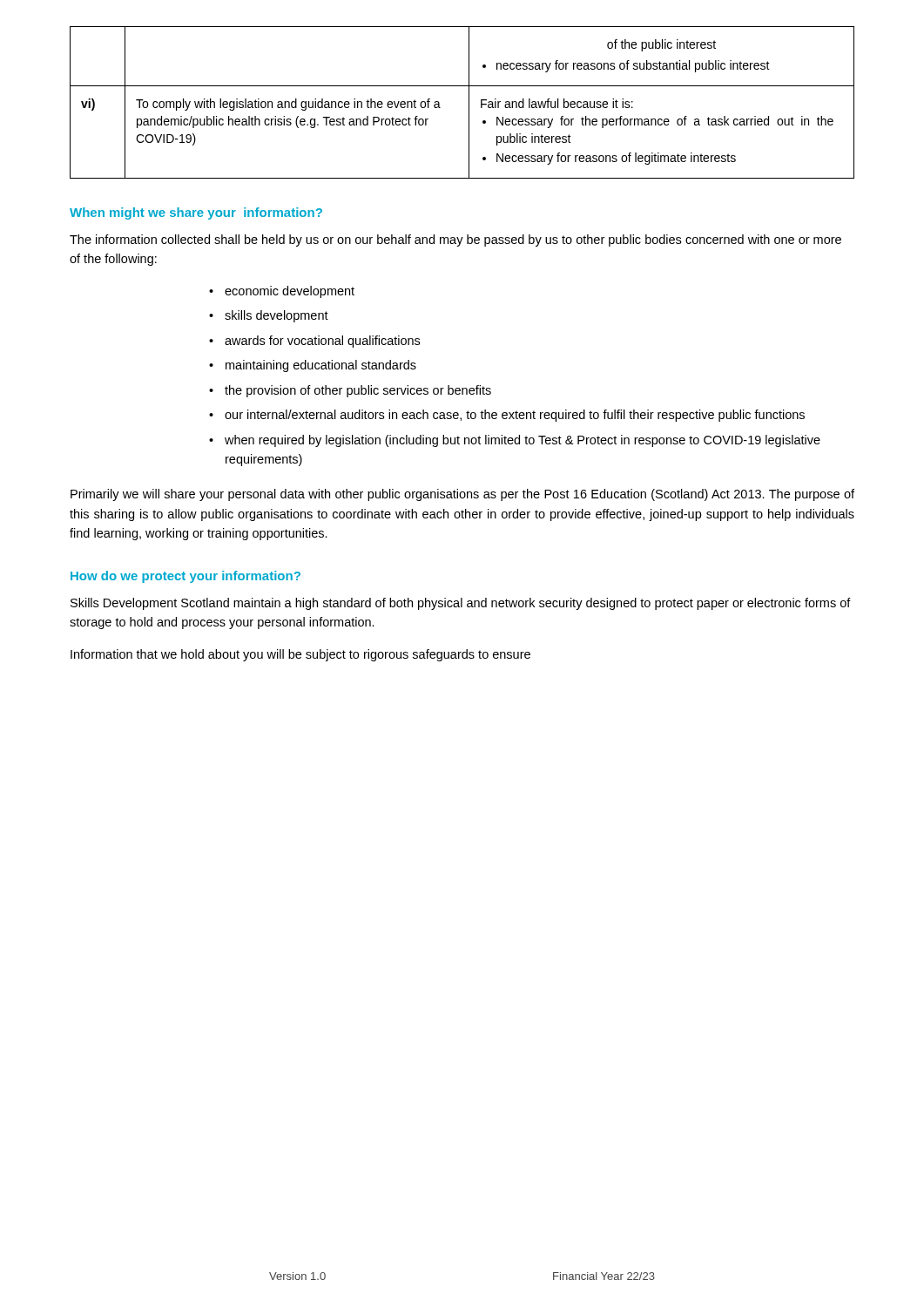This screenshot has width=924, height=1307.
Task: Locate the block of text that opens with "Information that we hold about you will be"
Action: point(300,654)
